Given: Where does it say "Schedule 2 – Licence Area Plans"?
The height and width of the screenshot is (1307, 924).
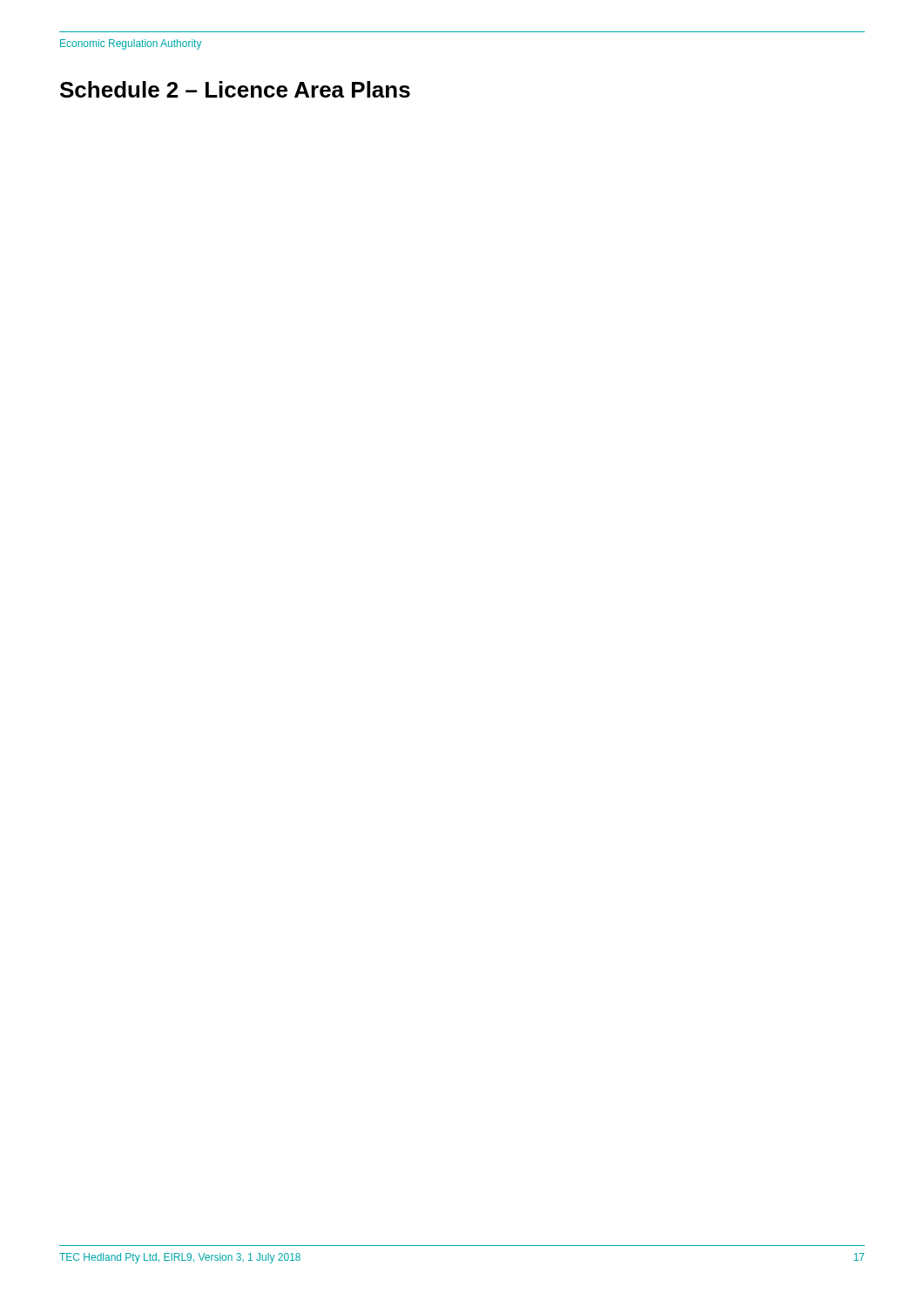Looking at the screenshot, I should point(235,90).
